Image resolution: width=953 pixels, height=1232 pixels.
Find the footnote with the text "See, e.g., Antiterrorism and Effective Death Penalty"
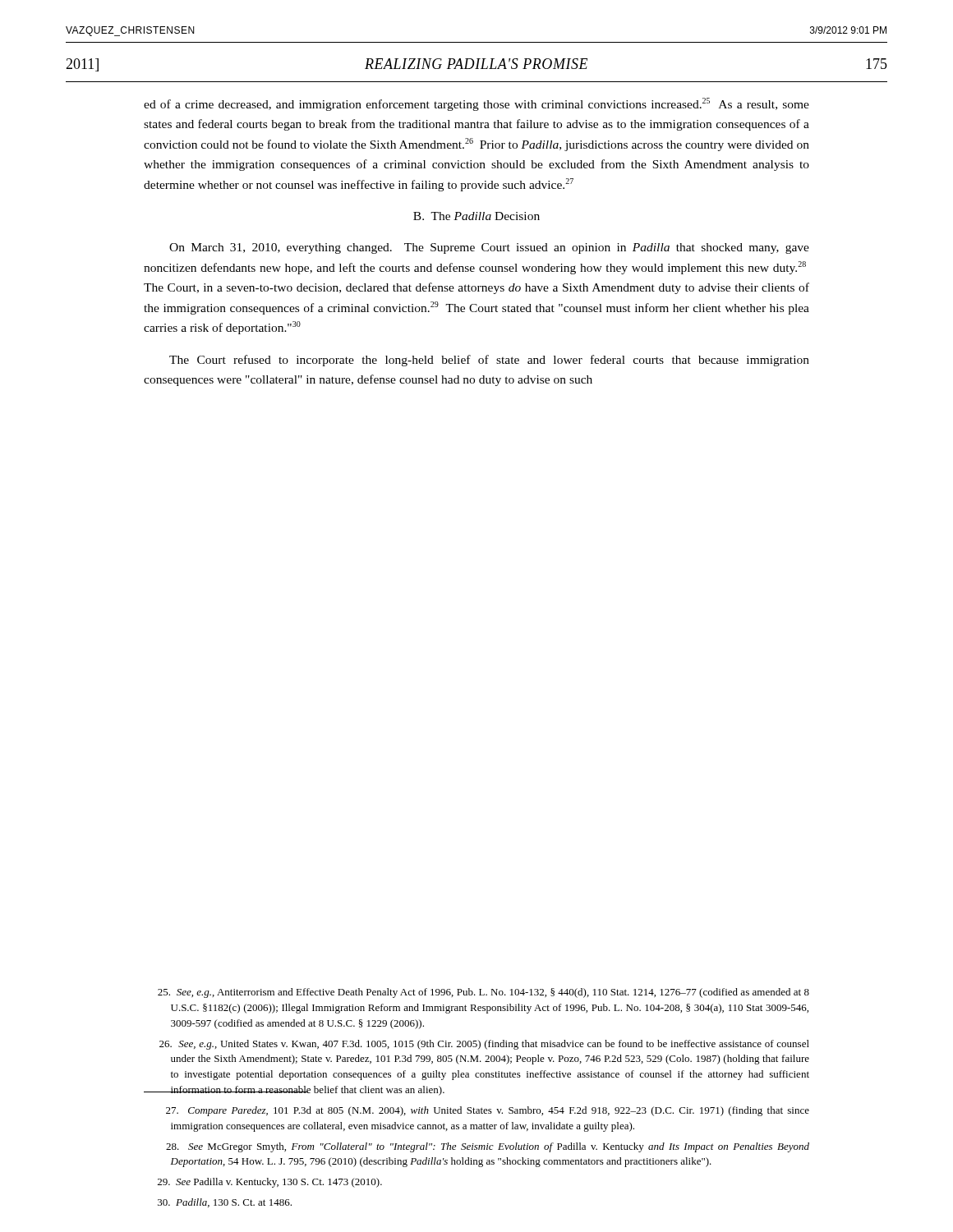476,1007
